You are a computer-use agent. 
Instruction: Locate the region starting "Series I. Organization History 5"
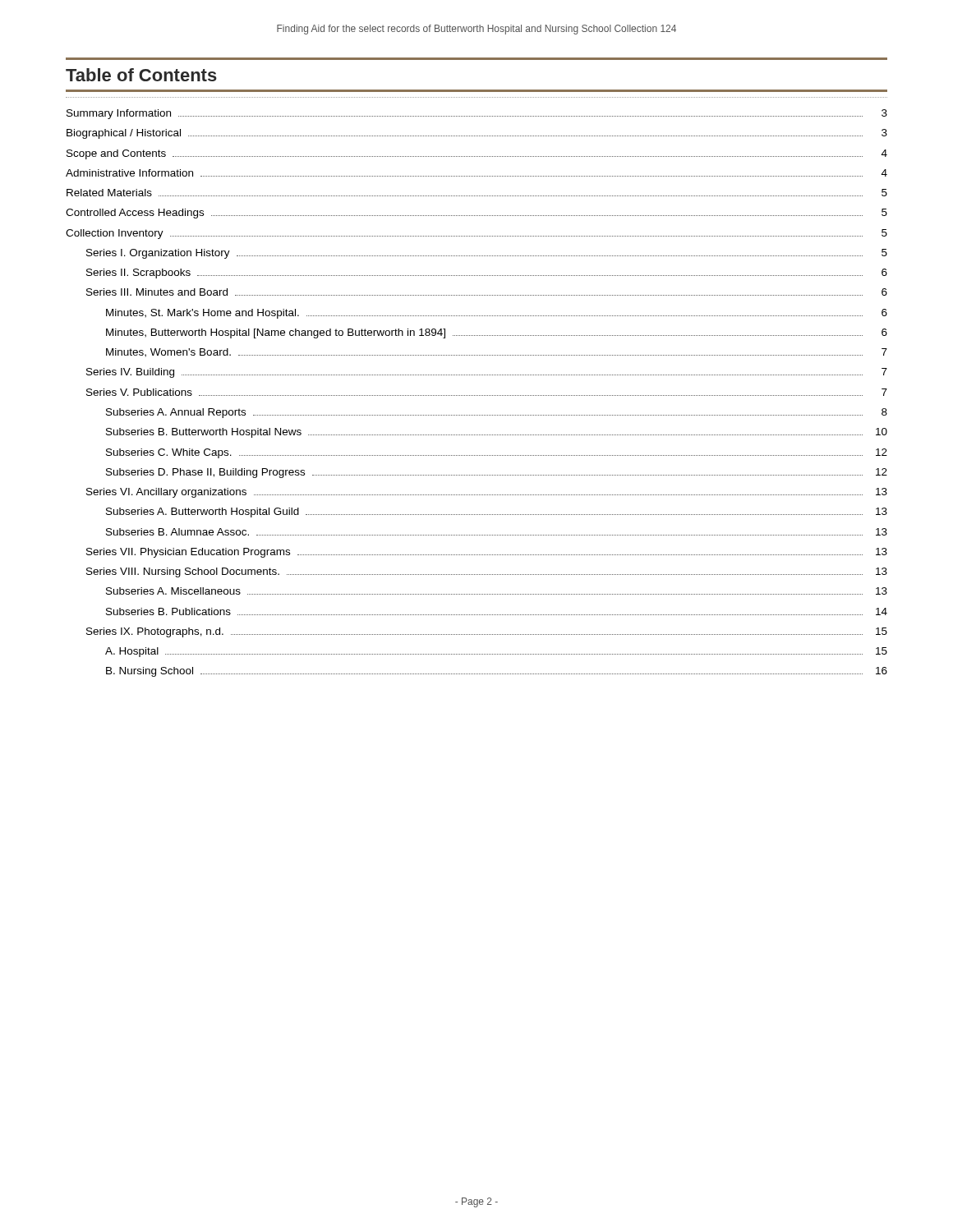486,253
